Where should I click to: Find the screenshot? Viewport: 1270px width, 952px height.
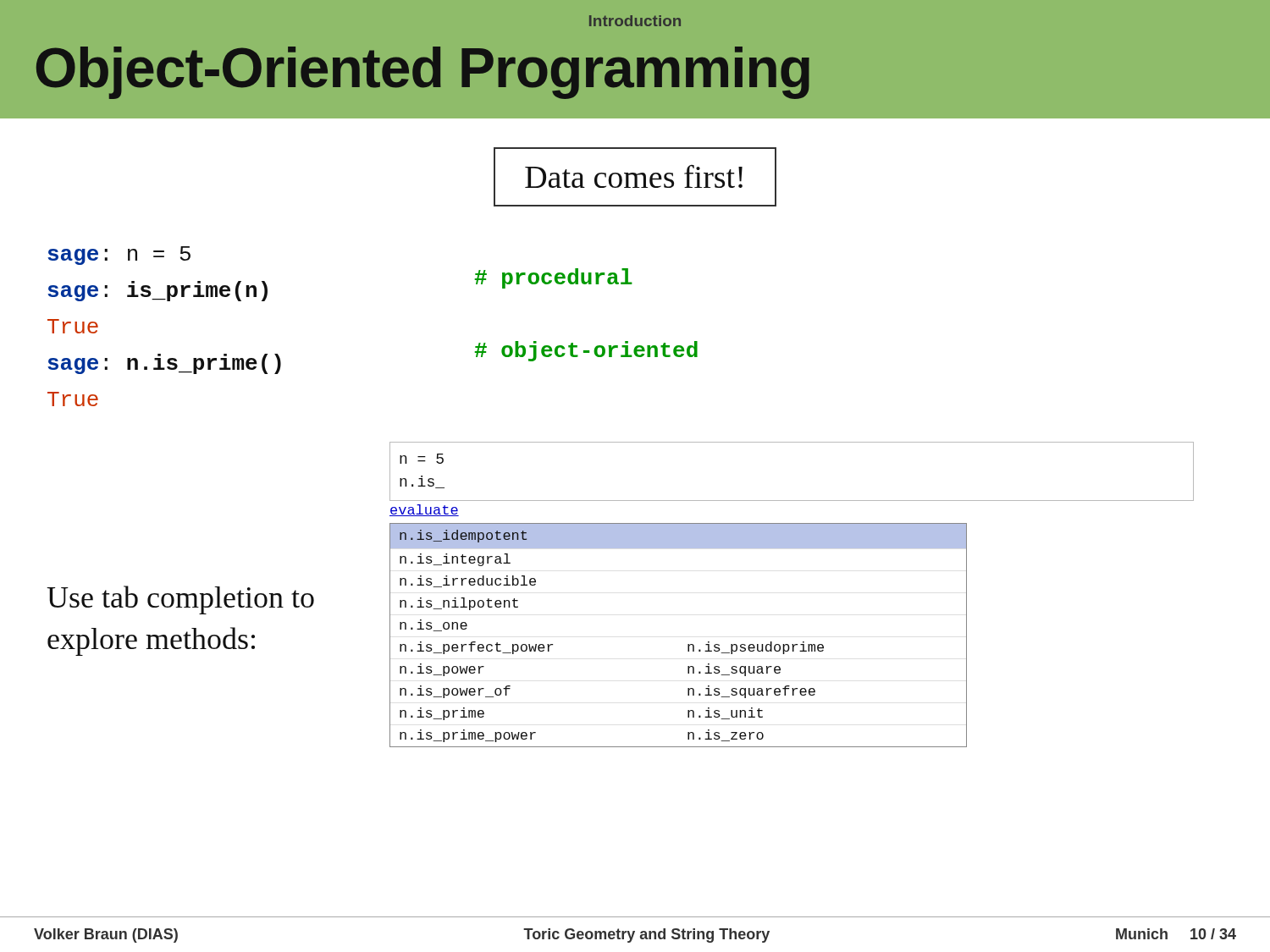[x=792, y=594]
